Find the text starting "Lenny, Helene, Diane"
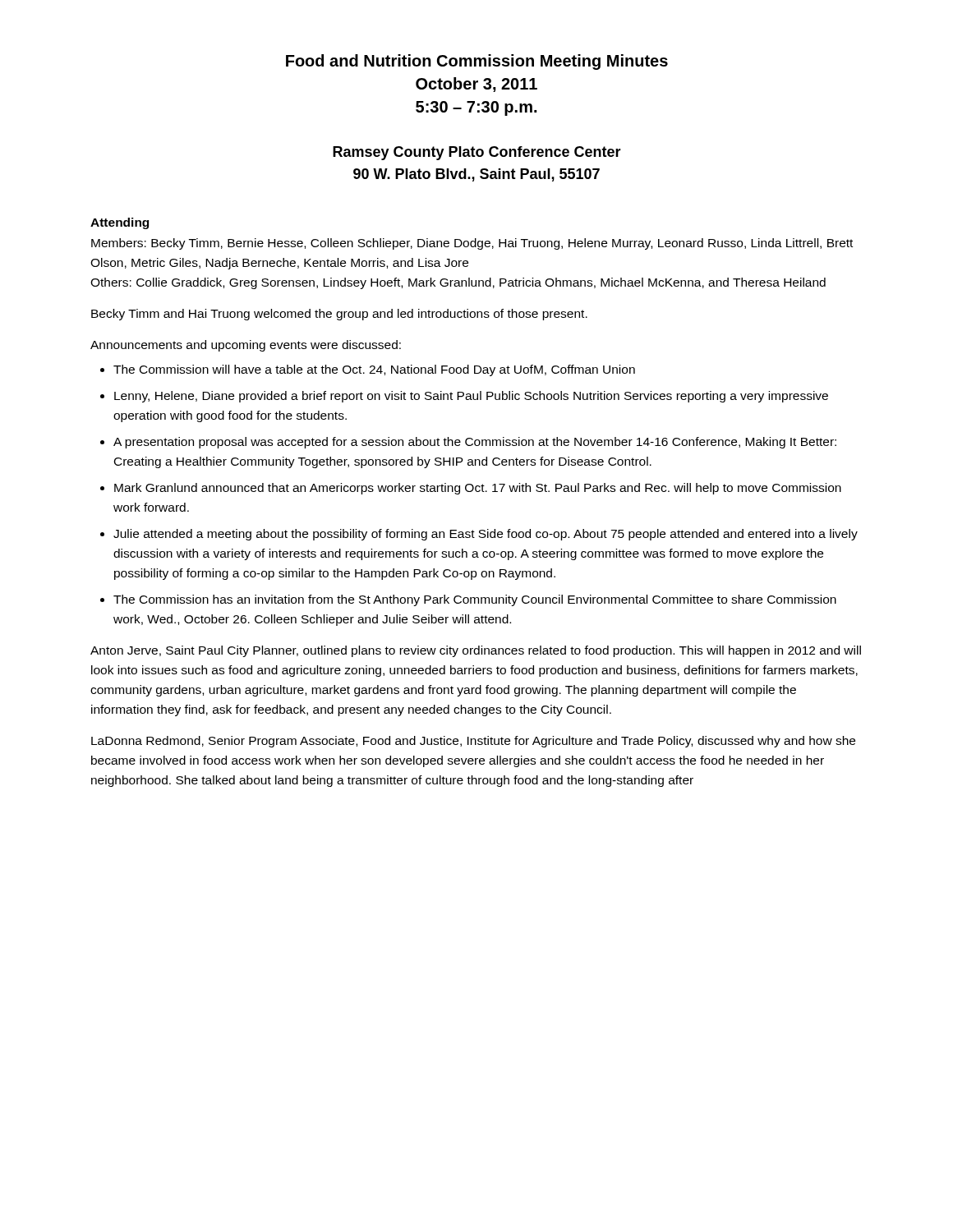953x1232 pixels. coord(471,405)
